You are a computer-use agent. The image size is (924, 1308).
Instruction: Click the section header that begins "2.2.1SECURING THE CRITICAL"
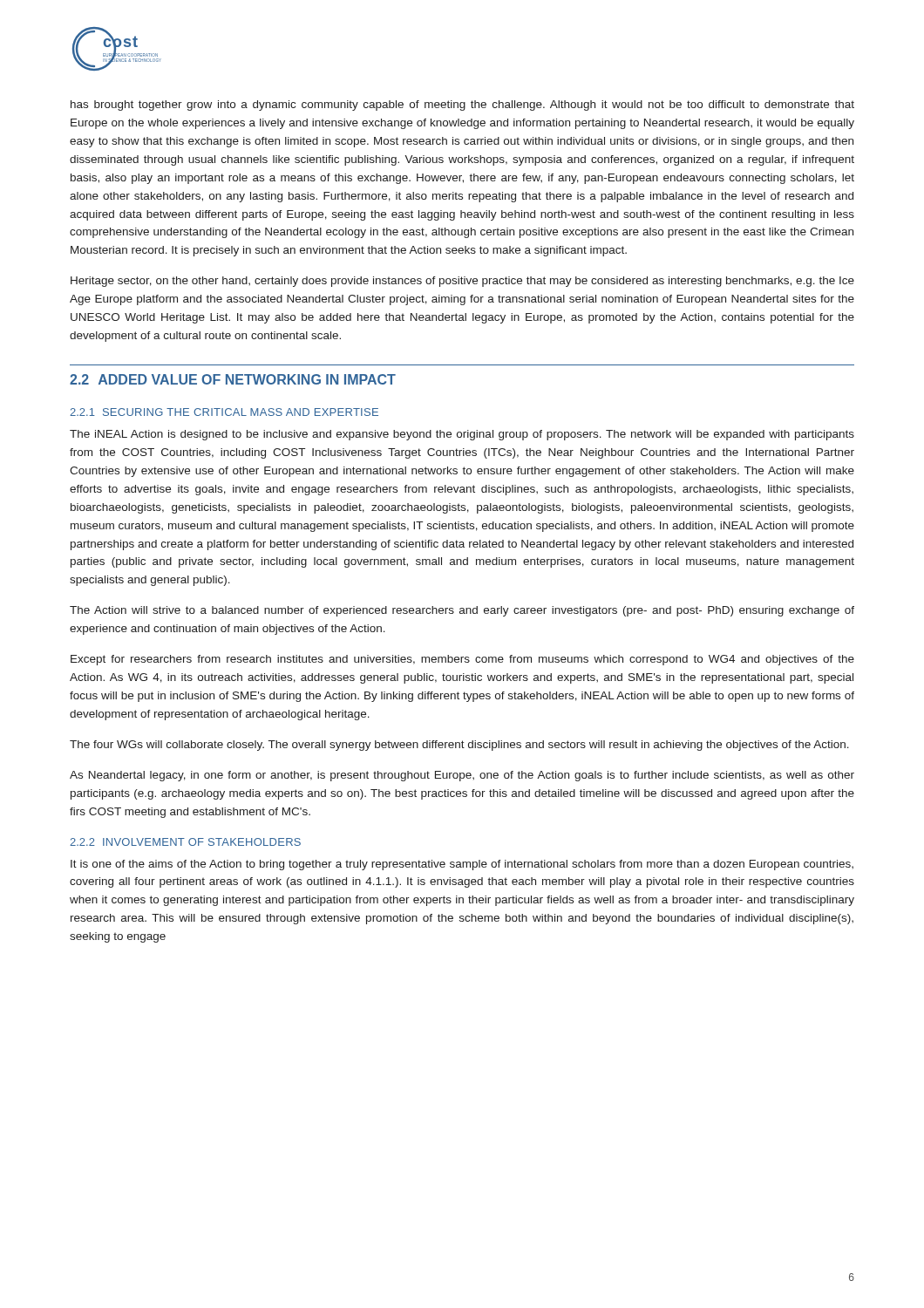coord(224,412)
